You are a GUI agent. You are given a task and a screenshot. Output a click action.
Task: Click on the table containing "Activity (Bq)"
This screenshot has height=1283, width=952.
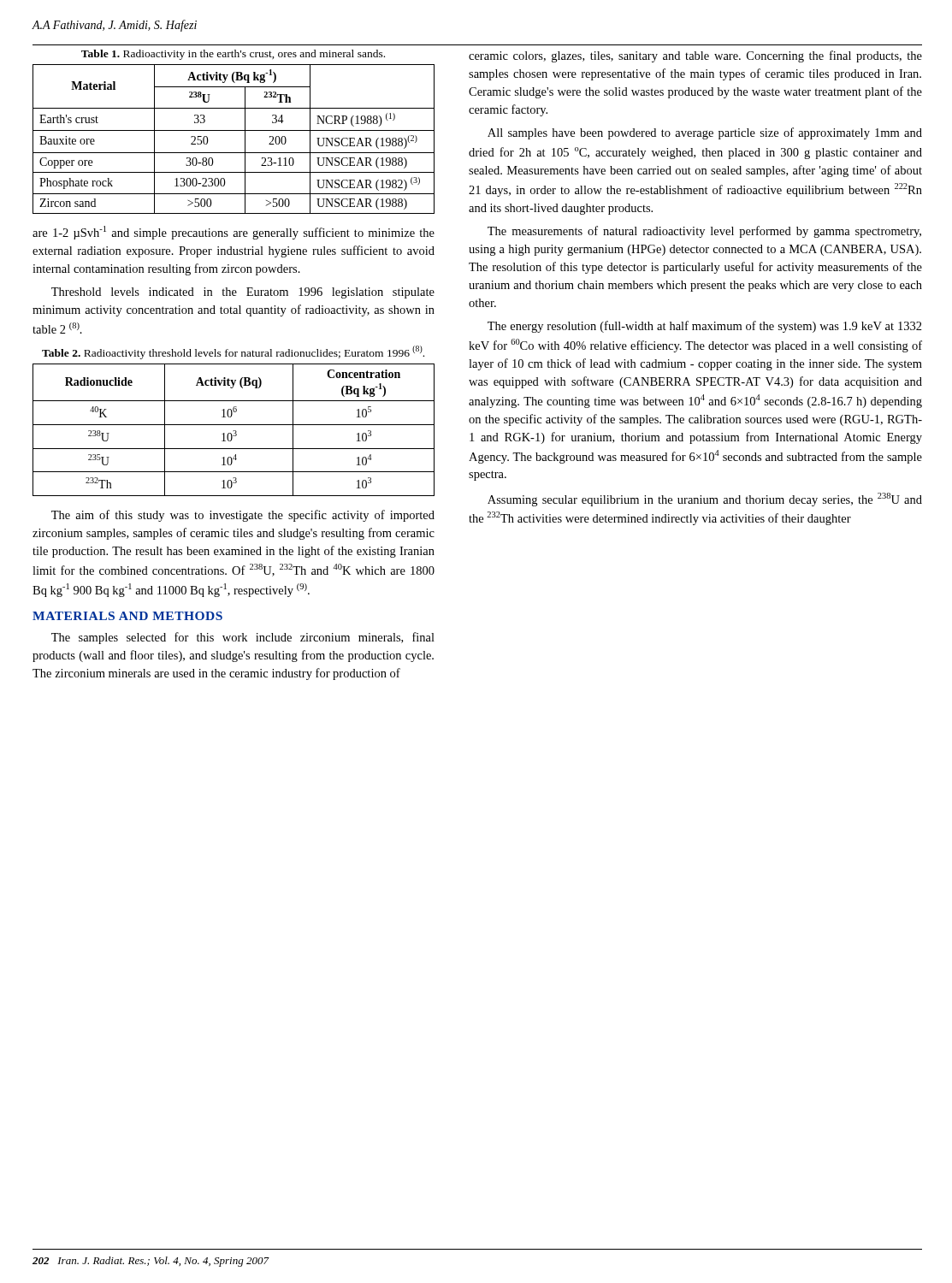click(233, 429)
